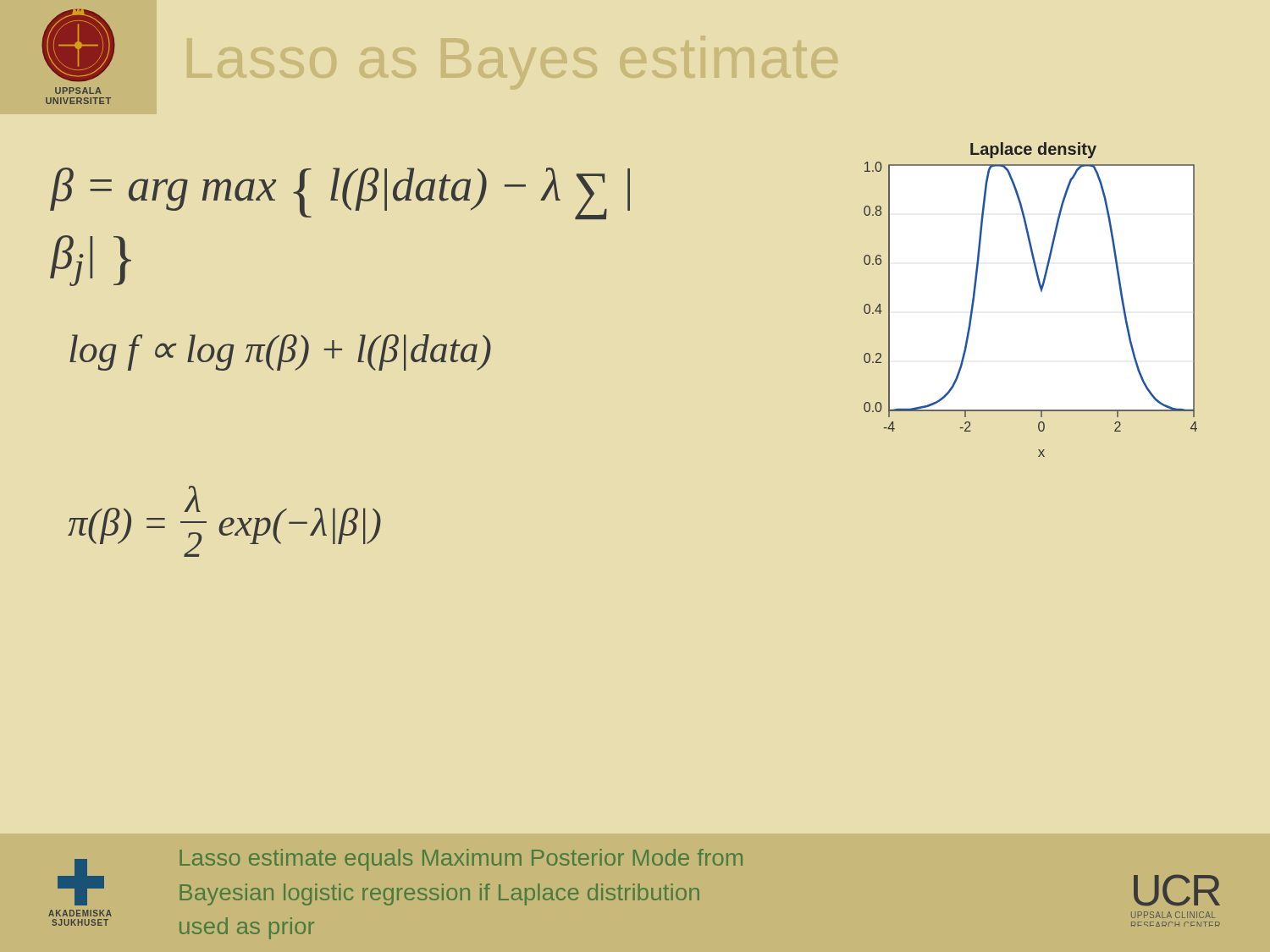Viewport: 1270px width, 952px height.
Task: Click on the text block containing "Lasso estimate equals Maximum Posterior"
Action: point(461,892)
